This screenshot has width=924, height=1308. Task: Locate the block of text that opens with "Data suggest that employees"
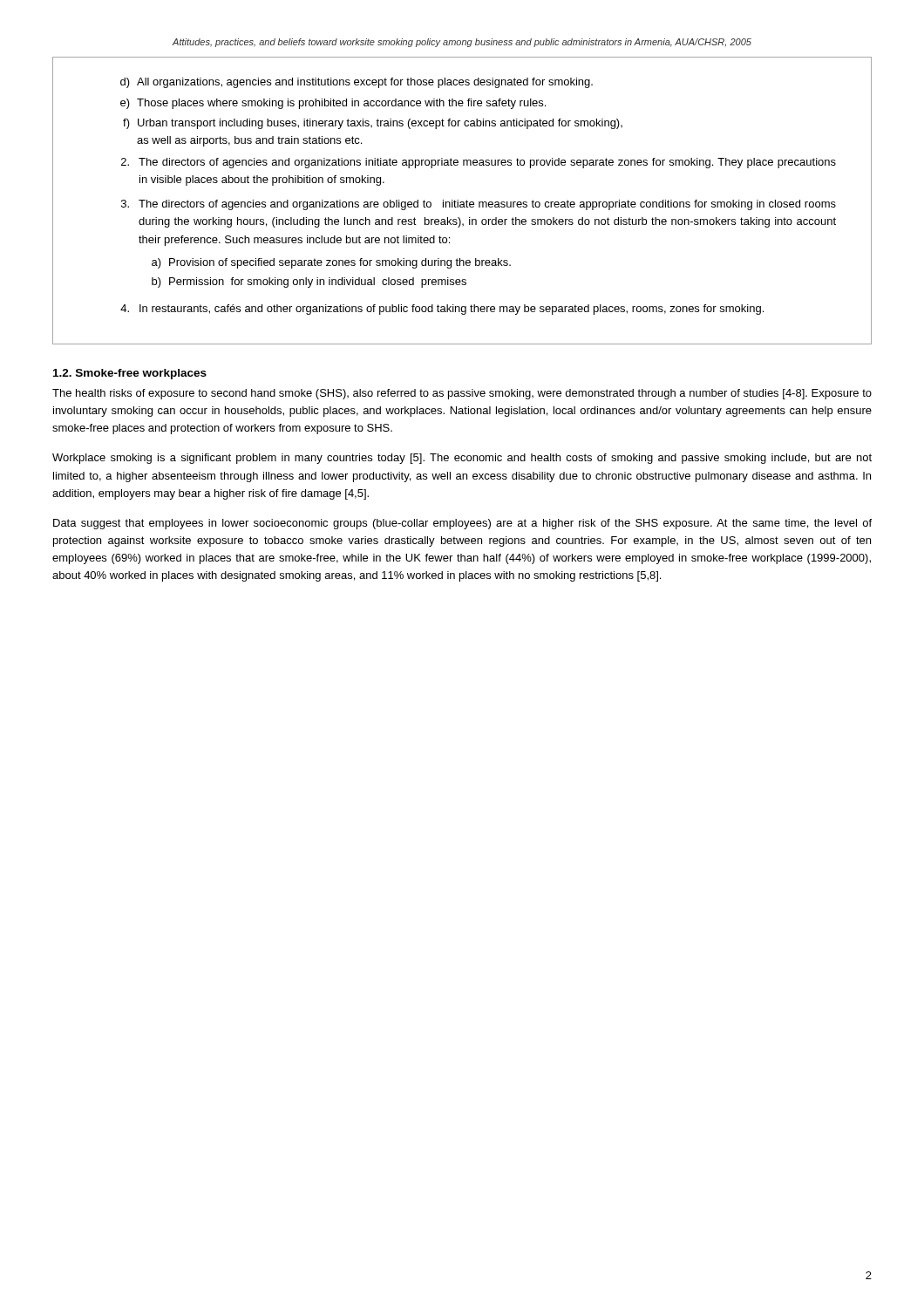(462, 549)
